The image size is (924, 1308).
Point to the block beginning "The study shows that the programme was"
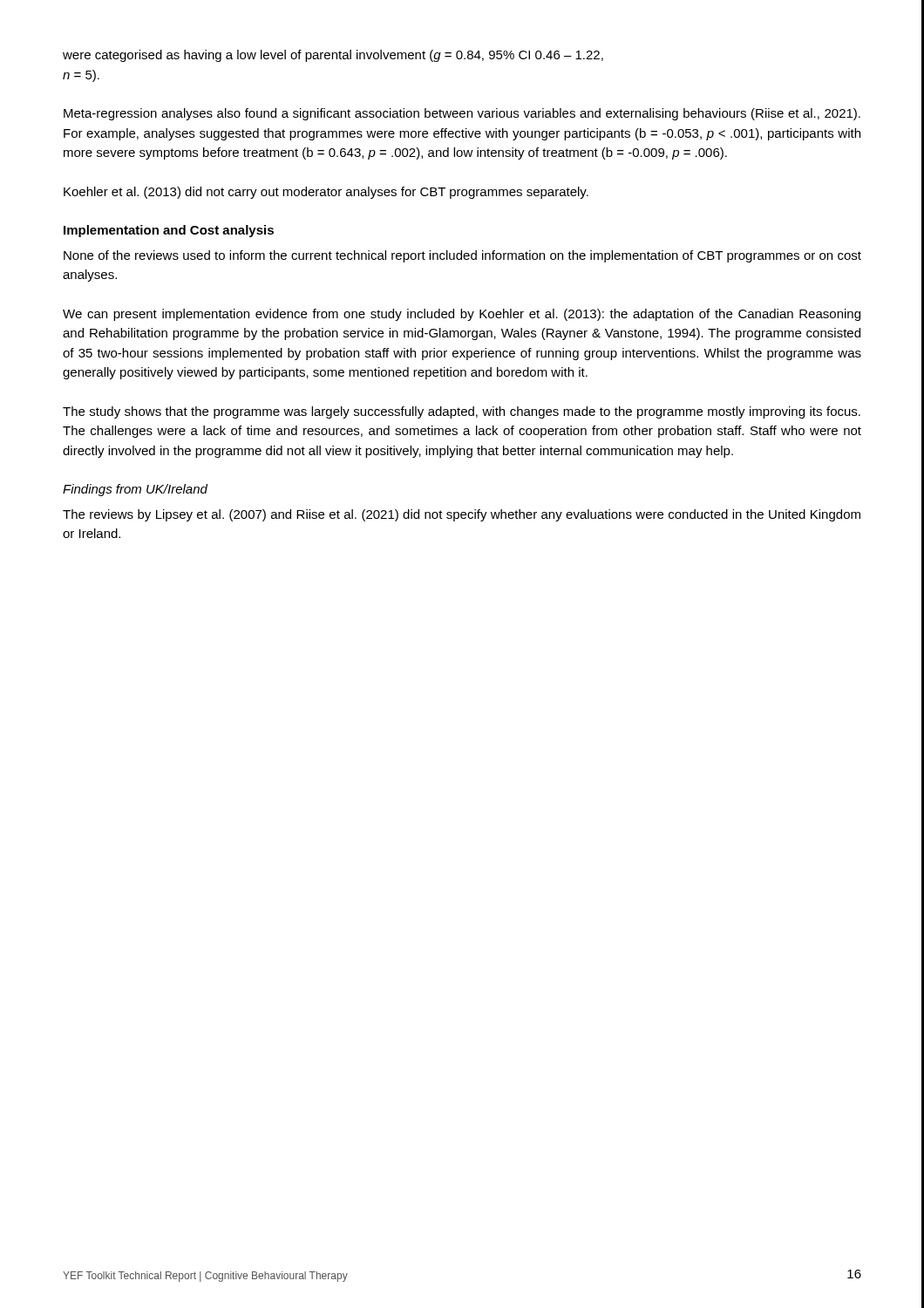coord(462,430)
